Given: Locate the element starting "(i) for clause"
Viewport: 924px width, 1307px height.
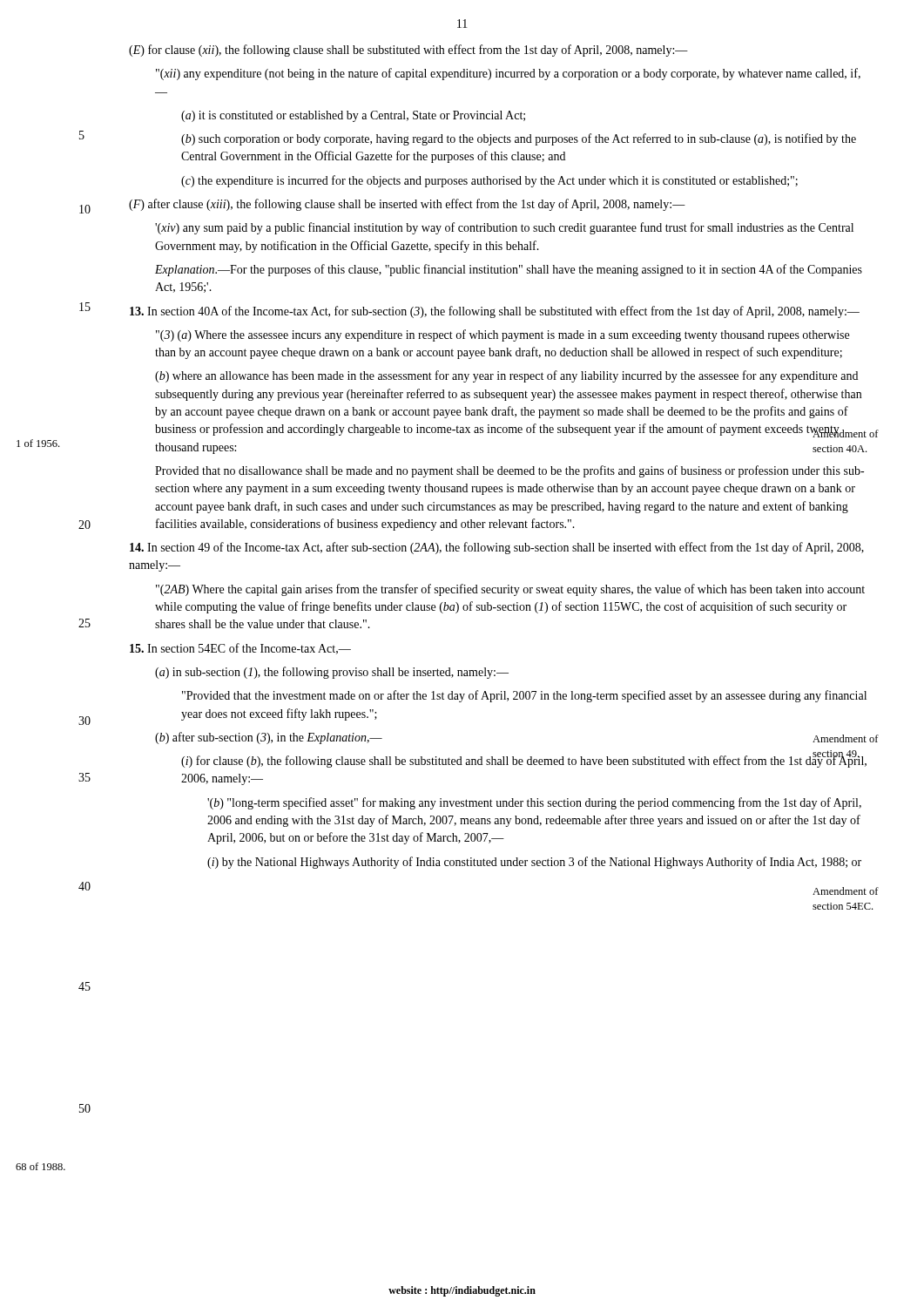Looking at the screenshot, I should point(524,770).
